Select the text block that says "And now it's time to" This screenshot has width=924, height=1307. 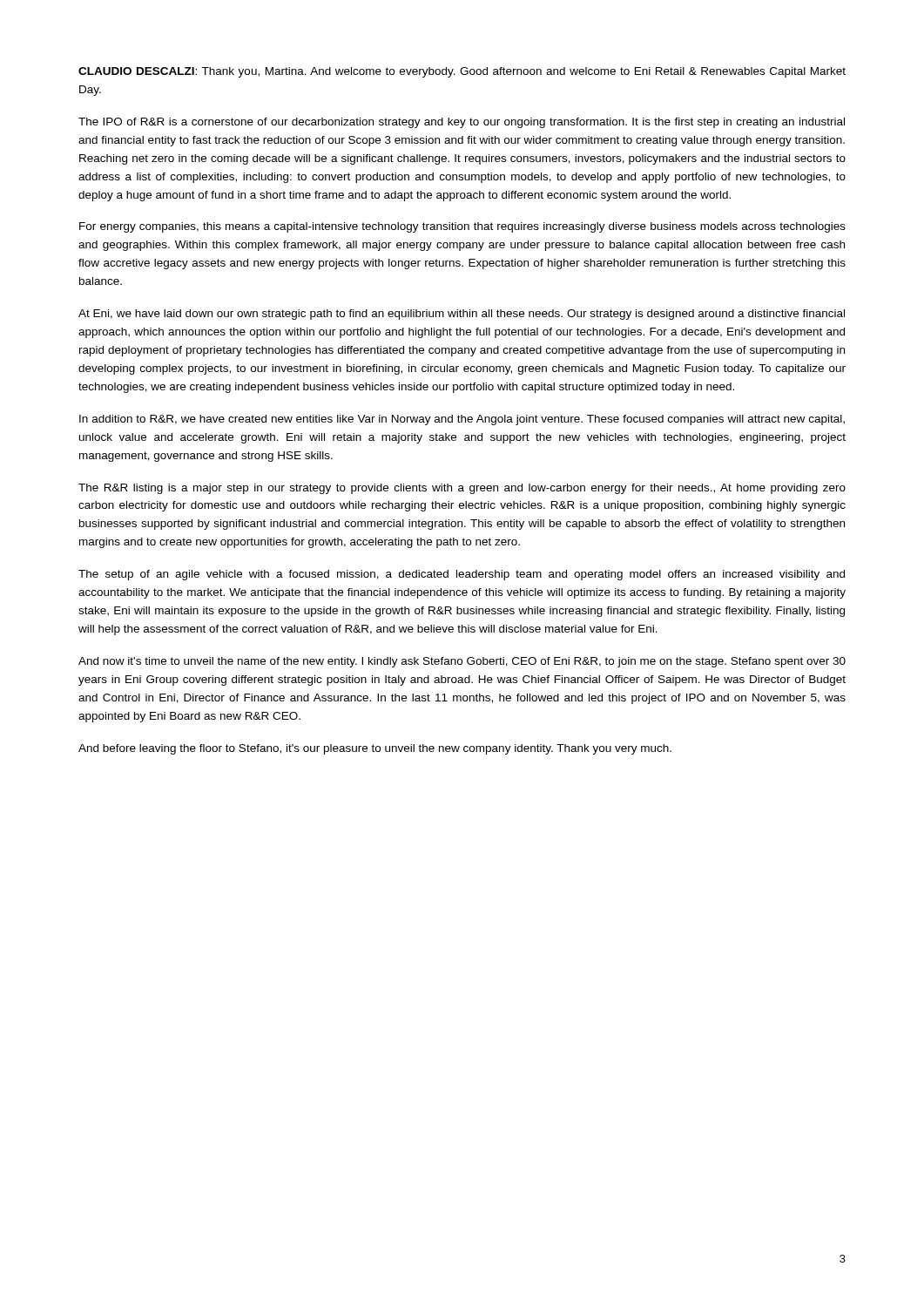tap(462, 688)
